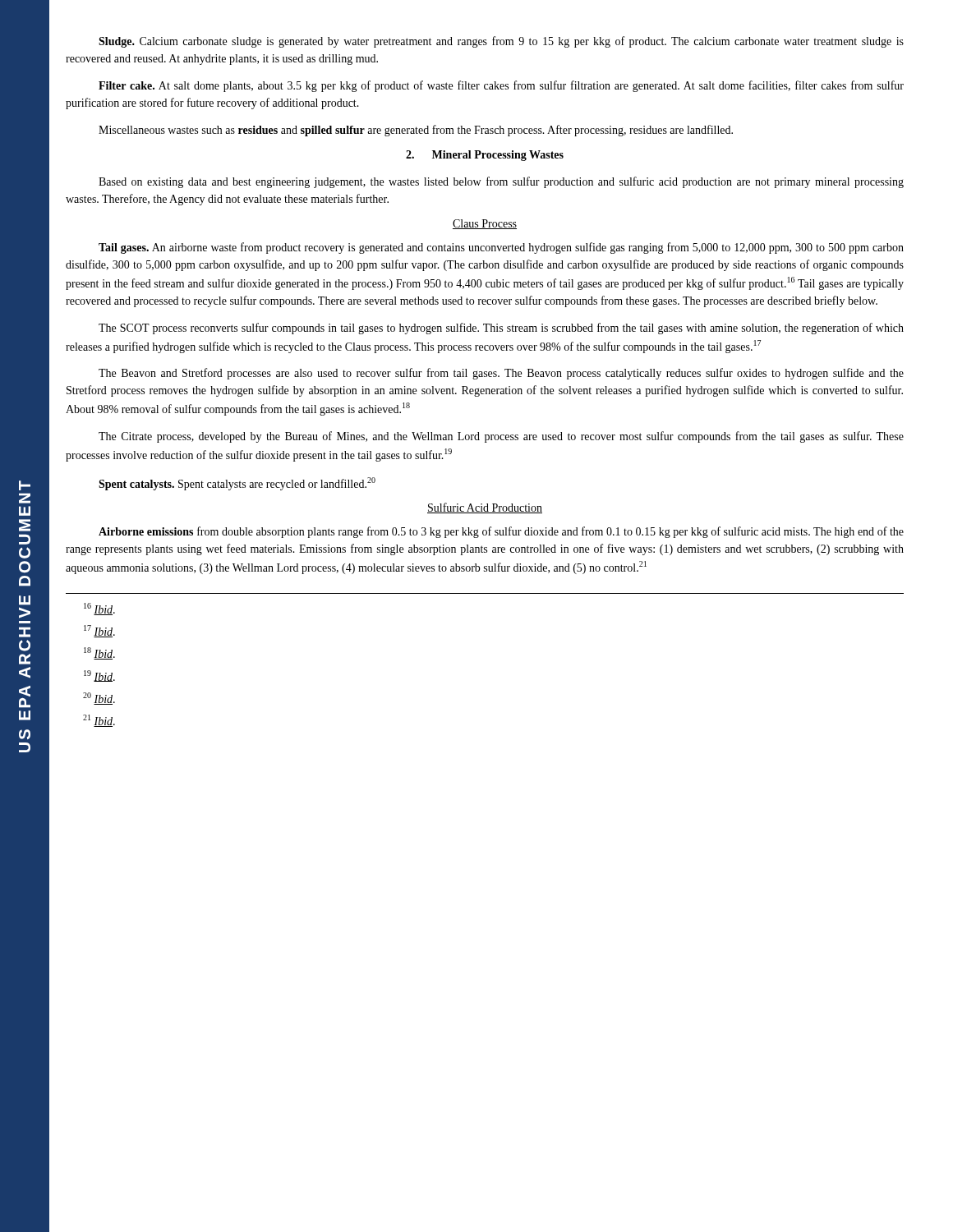Locate the text starting "Claus Process"
The height and width of the screenshot is (1232, 953).
485,224
